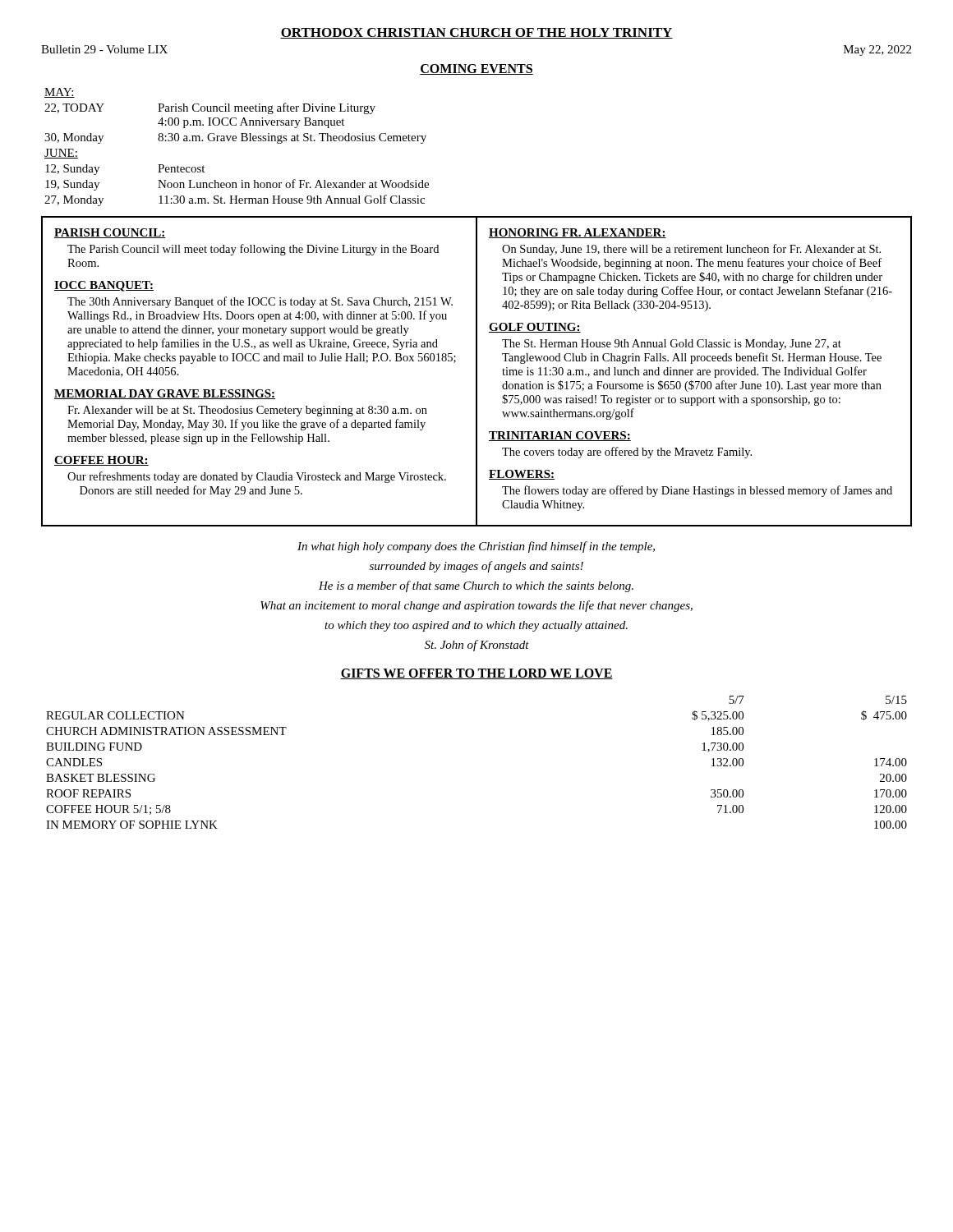The width and height of the screenshot is (953, 1232).
Task: Locate the block of text that opens with "In what high"
Action: point(476,595)
